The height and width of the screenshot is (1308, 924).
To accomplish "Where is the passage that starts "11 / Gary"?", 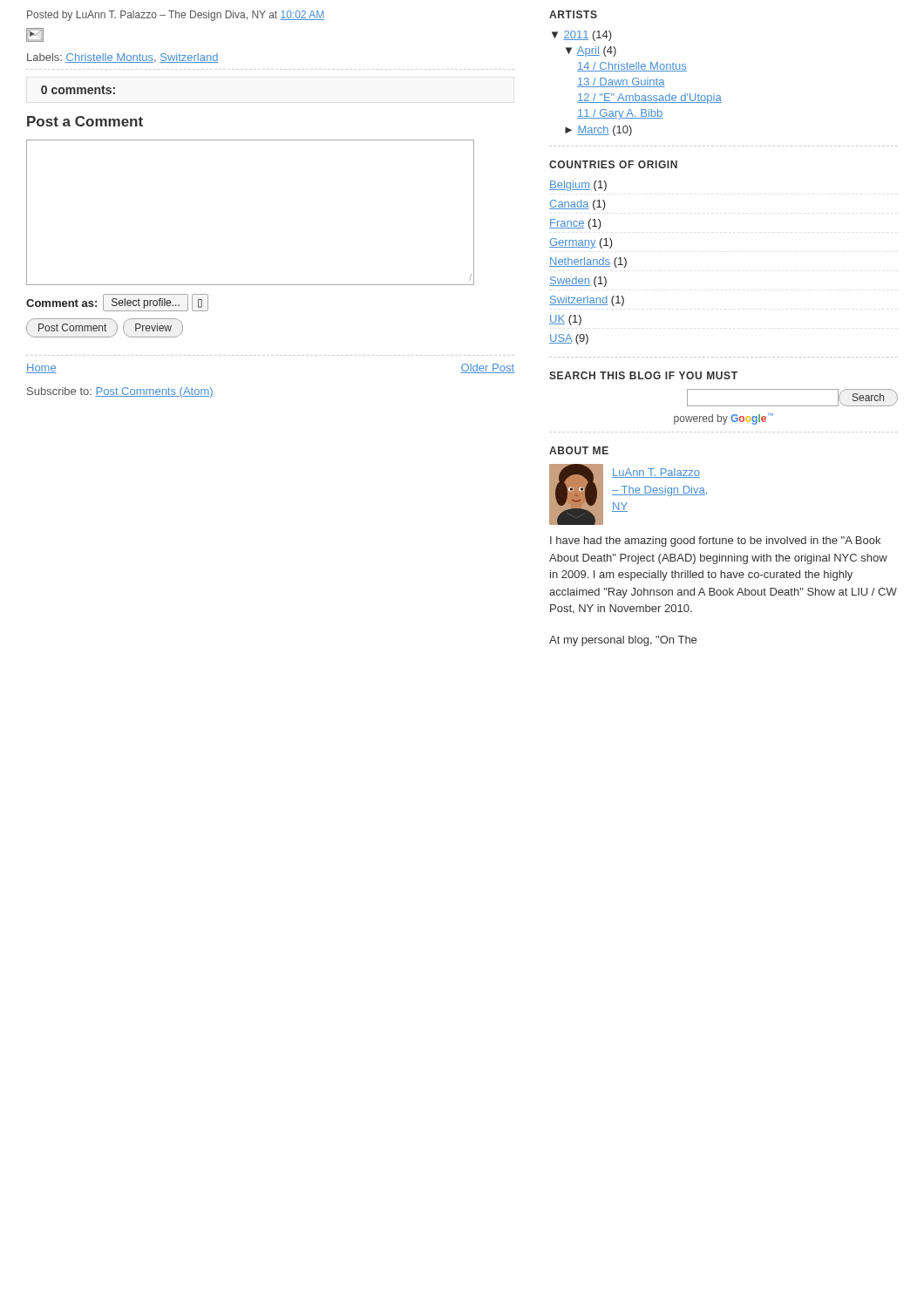I will (x=620, y=113).
